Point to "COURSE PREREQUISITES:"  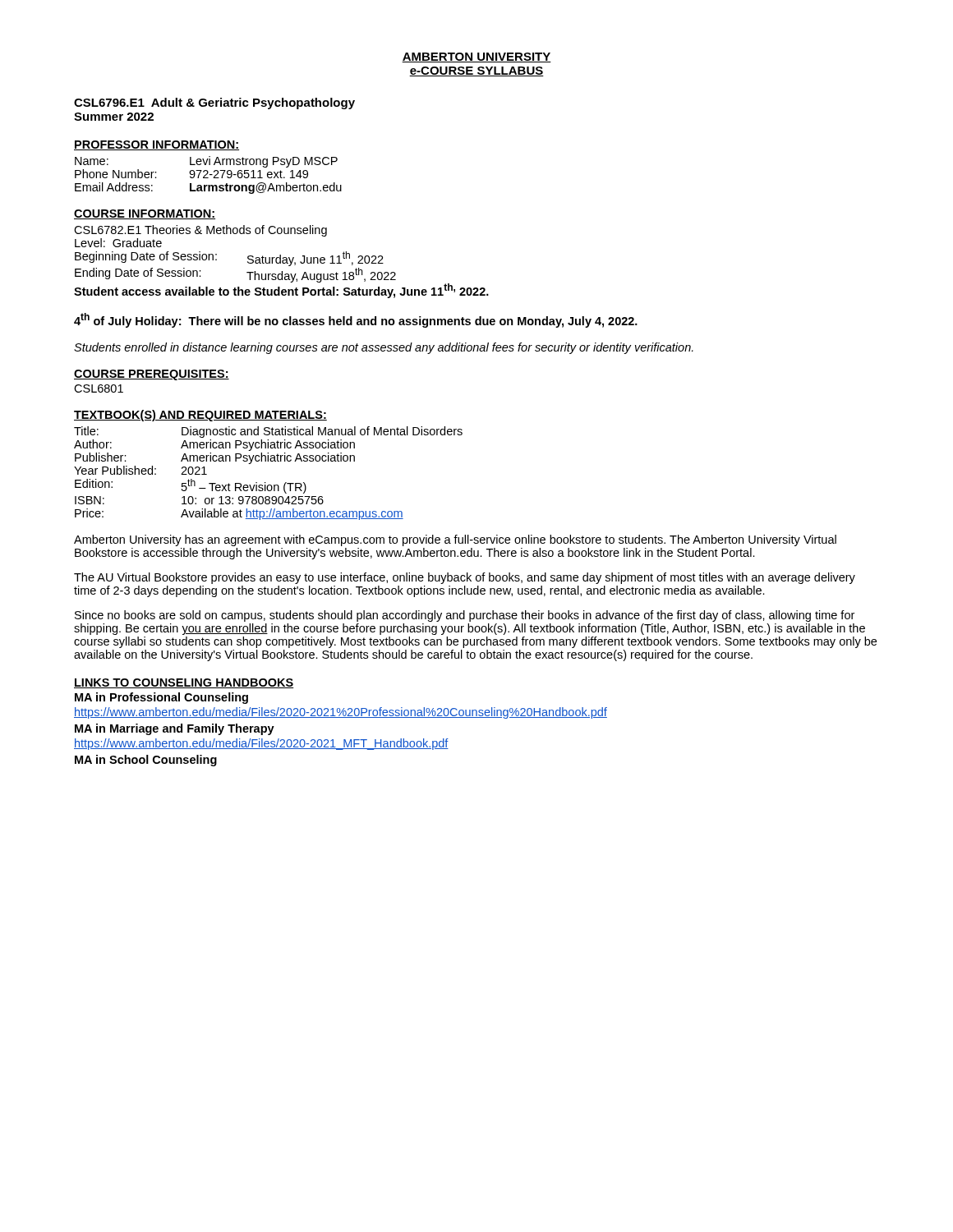(151, 374)
